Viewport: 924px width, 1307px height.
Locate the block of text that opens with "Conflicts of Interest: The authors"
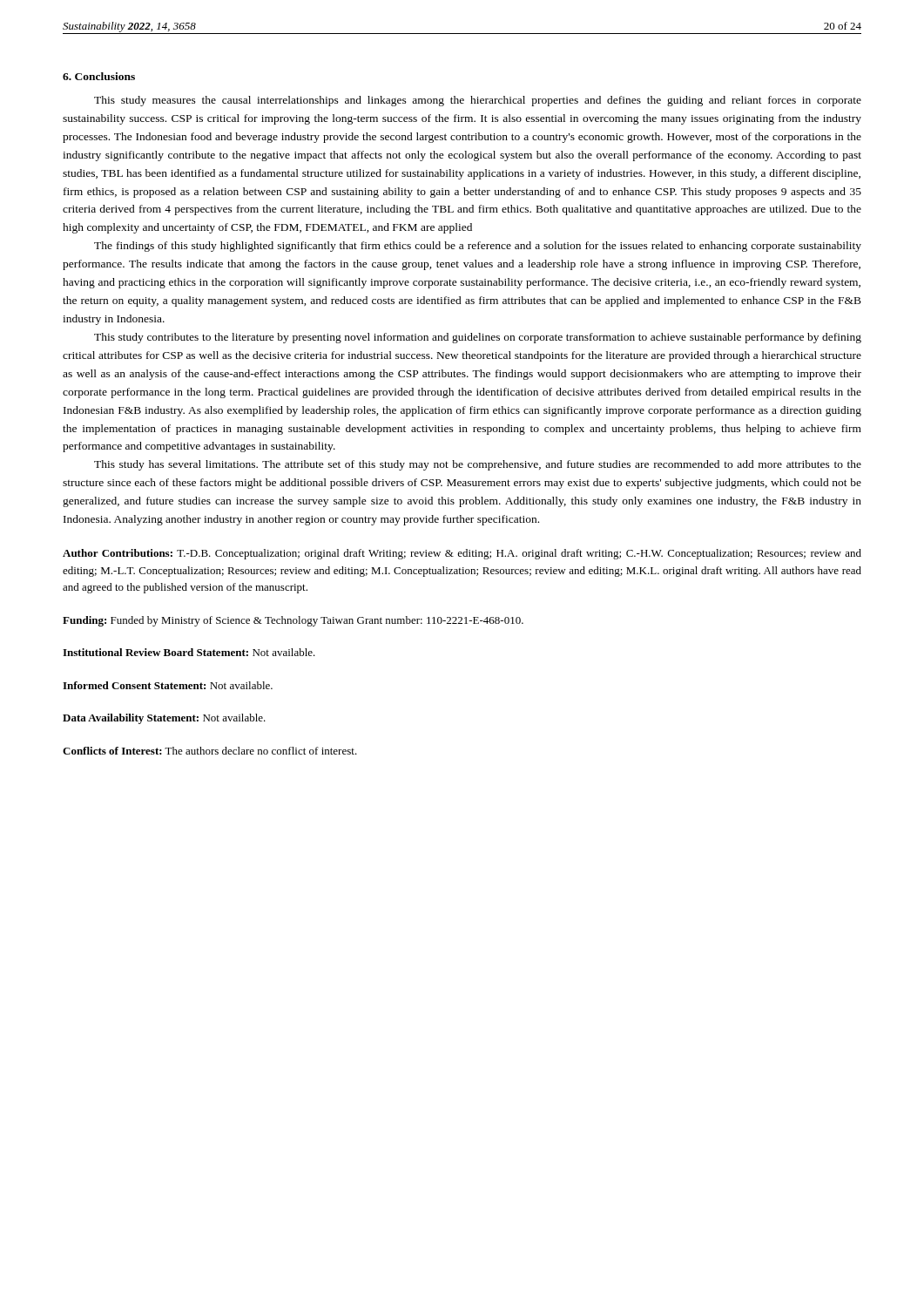[210, 750]
